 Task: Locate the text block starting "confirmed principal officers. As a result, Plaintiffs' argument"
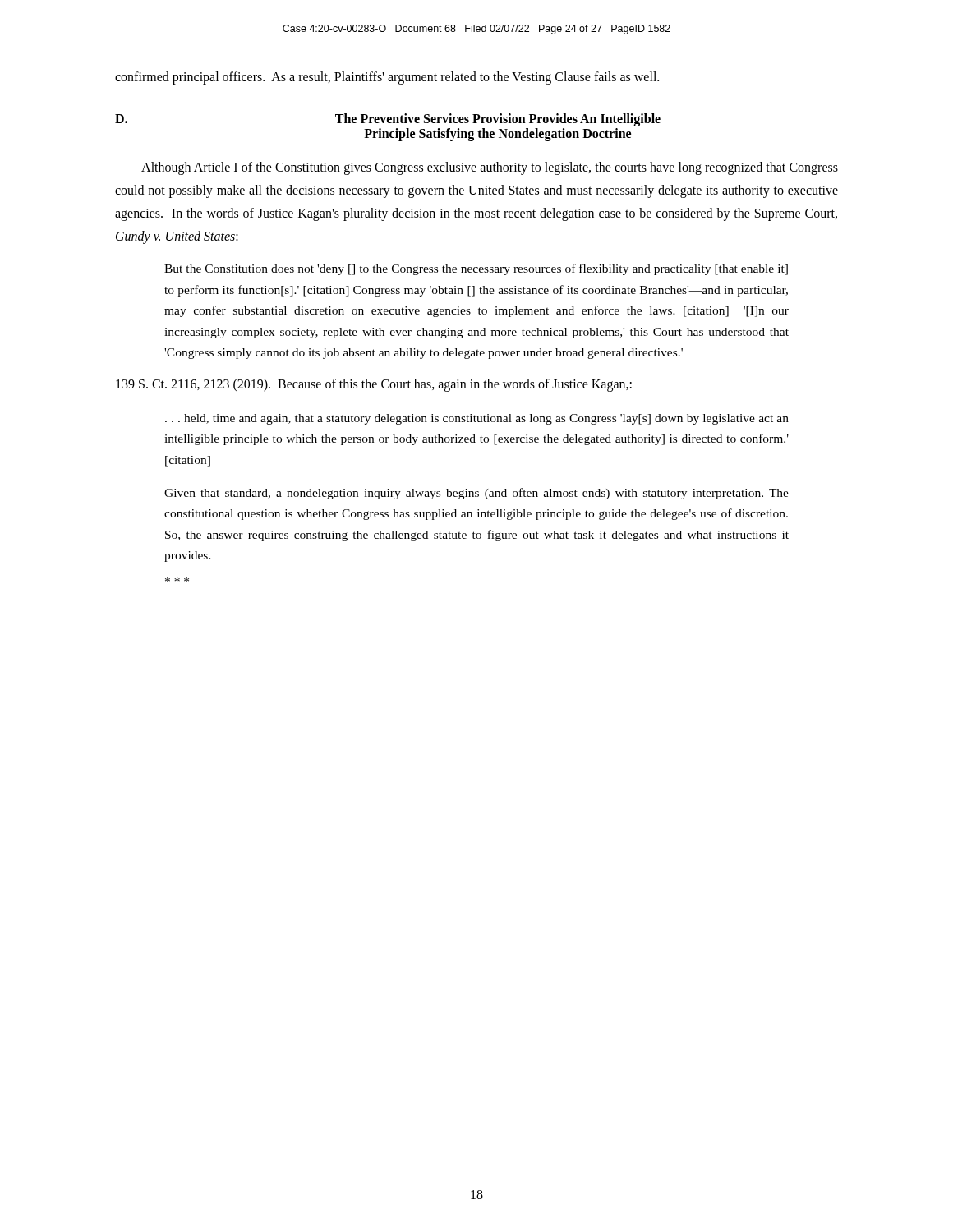(x=387, y=77)
